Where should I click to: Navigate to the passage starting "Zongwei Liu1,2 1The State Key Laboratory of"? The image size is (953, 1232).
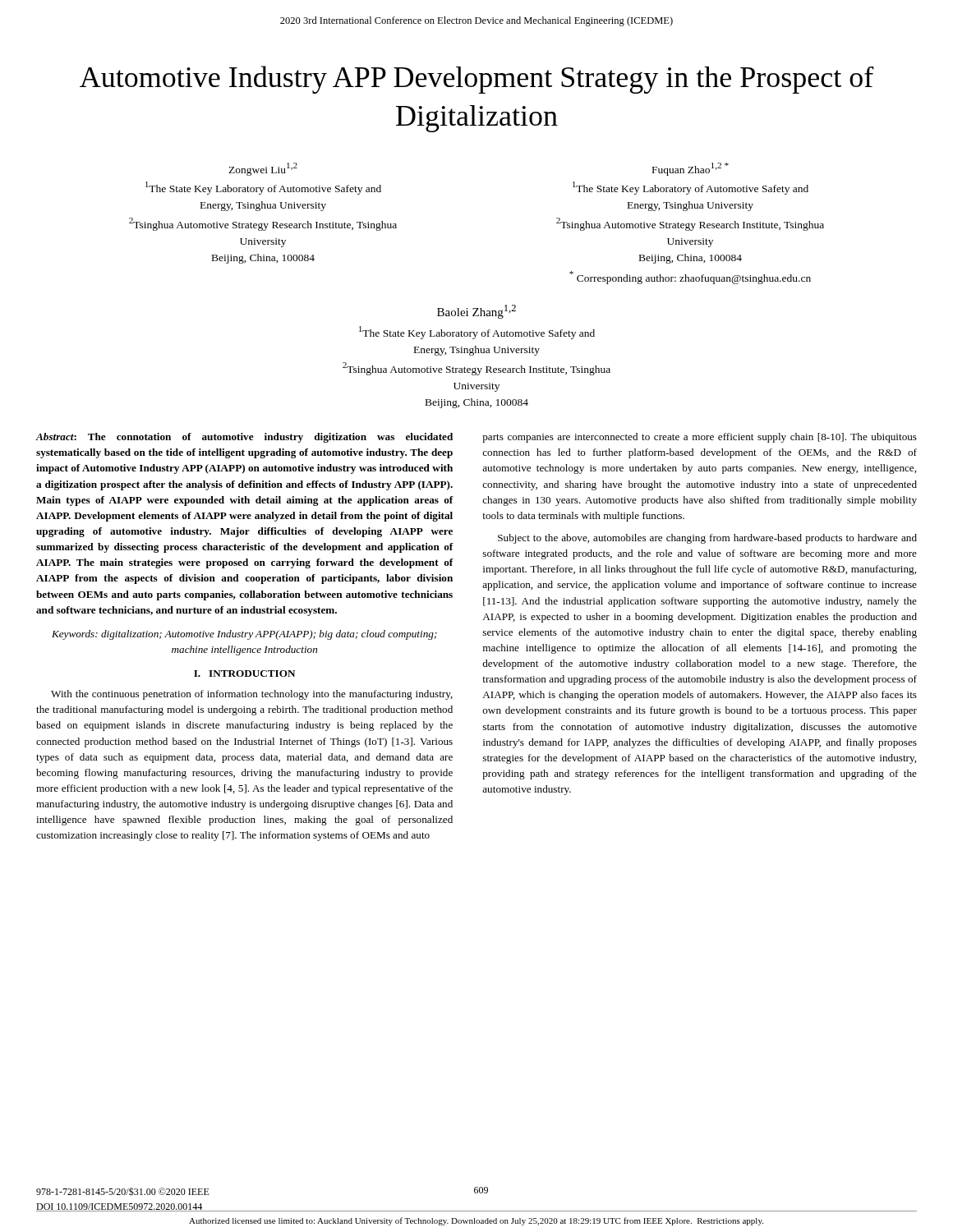(263, 212)
